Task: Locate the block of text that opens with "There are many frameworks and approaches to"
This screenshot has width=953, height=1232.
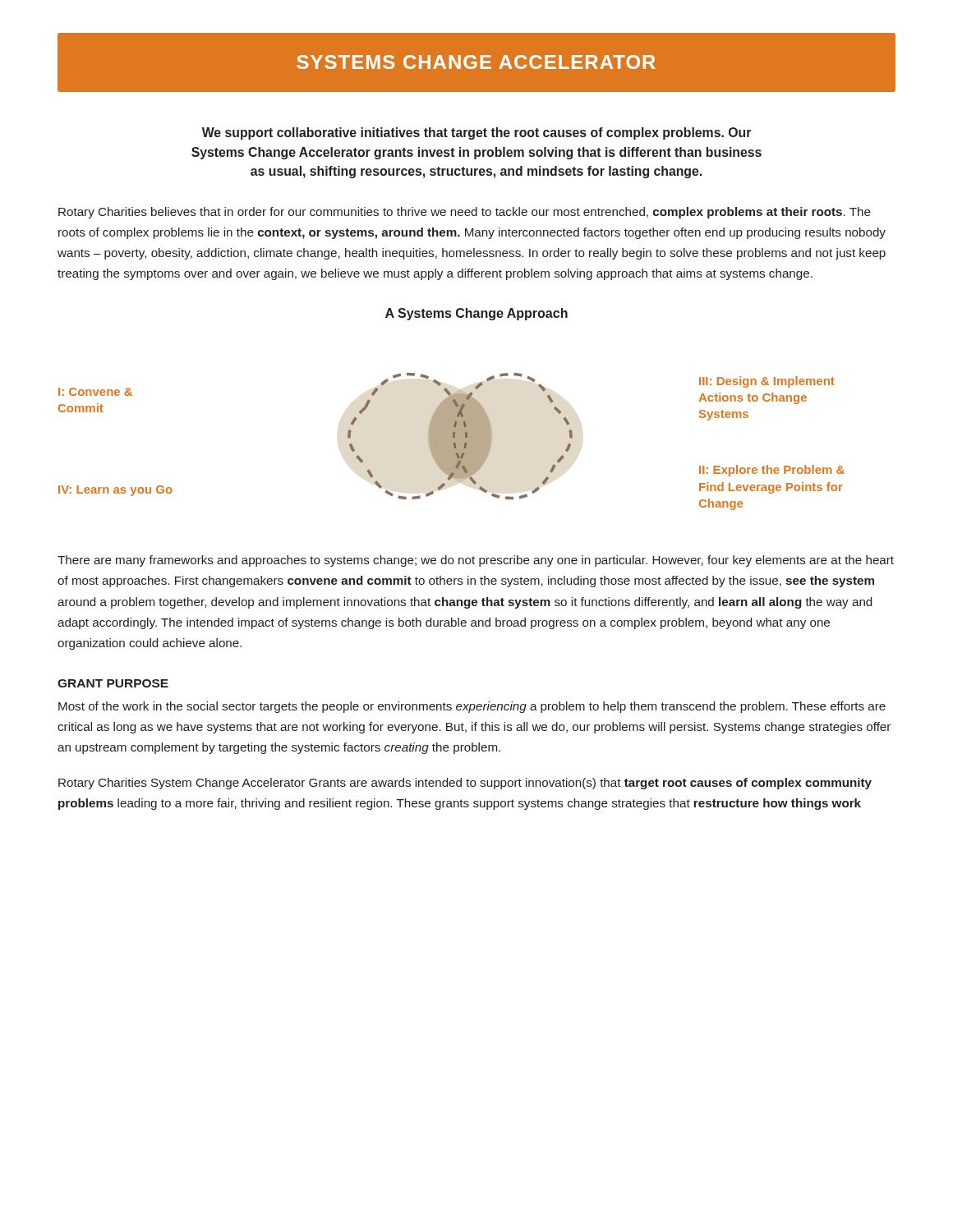Action: [476, 601]
